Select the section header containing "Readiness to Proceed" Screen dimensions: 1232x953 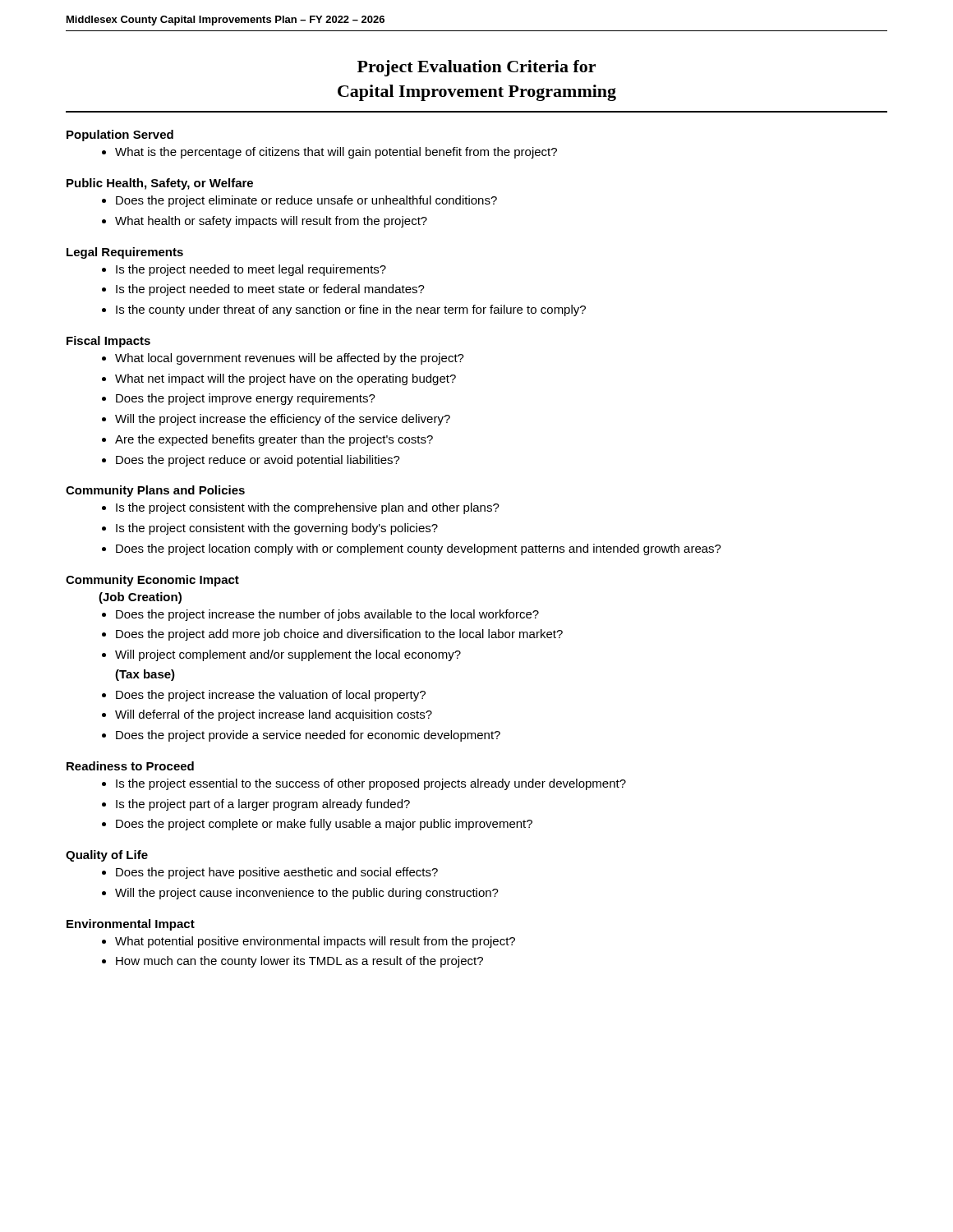(130, 766)
